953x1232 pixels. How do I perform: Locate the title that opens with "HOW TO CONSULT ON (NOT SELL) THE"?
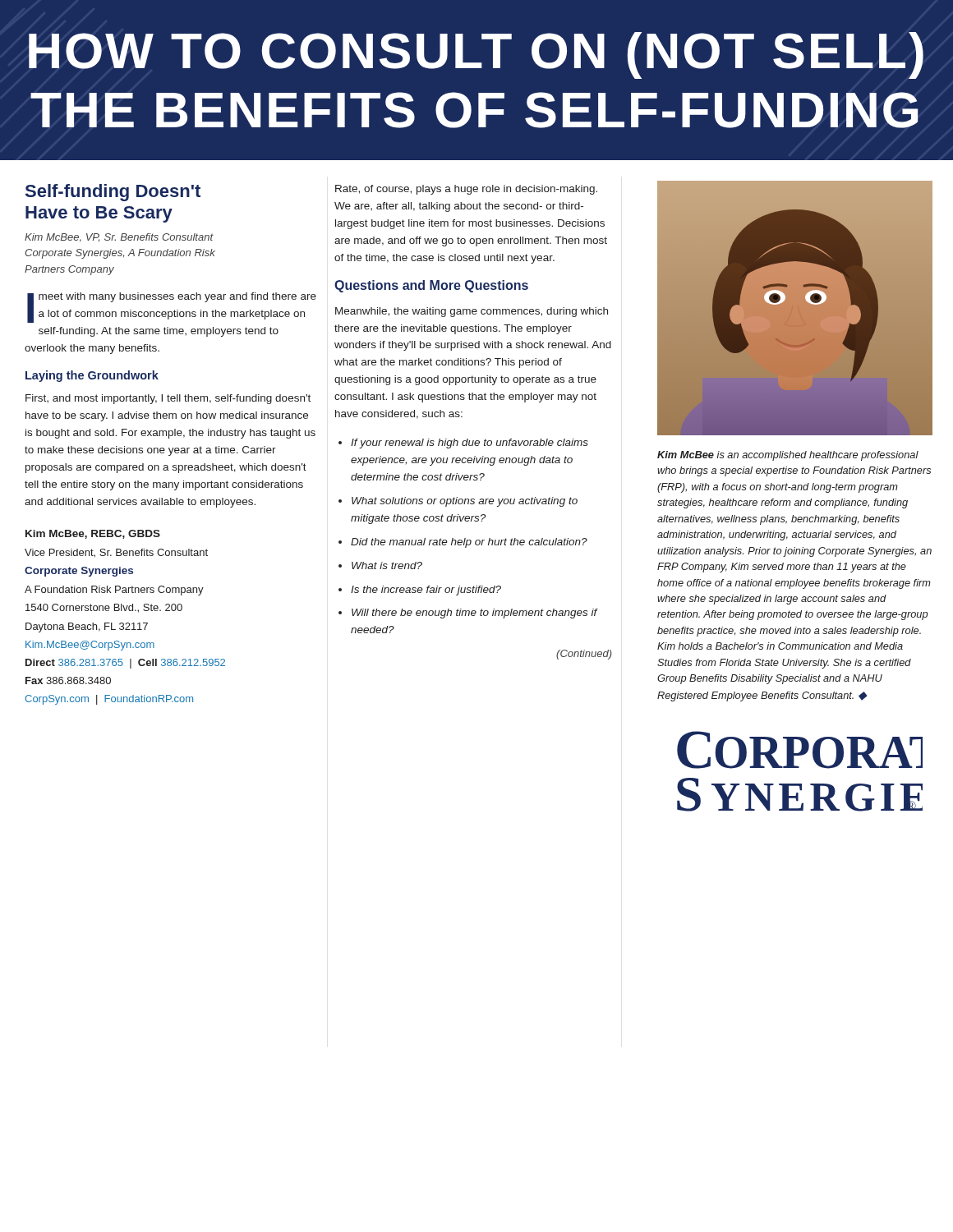tap(476, 80)
